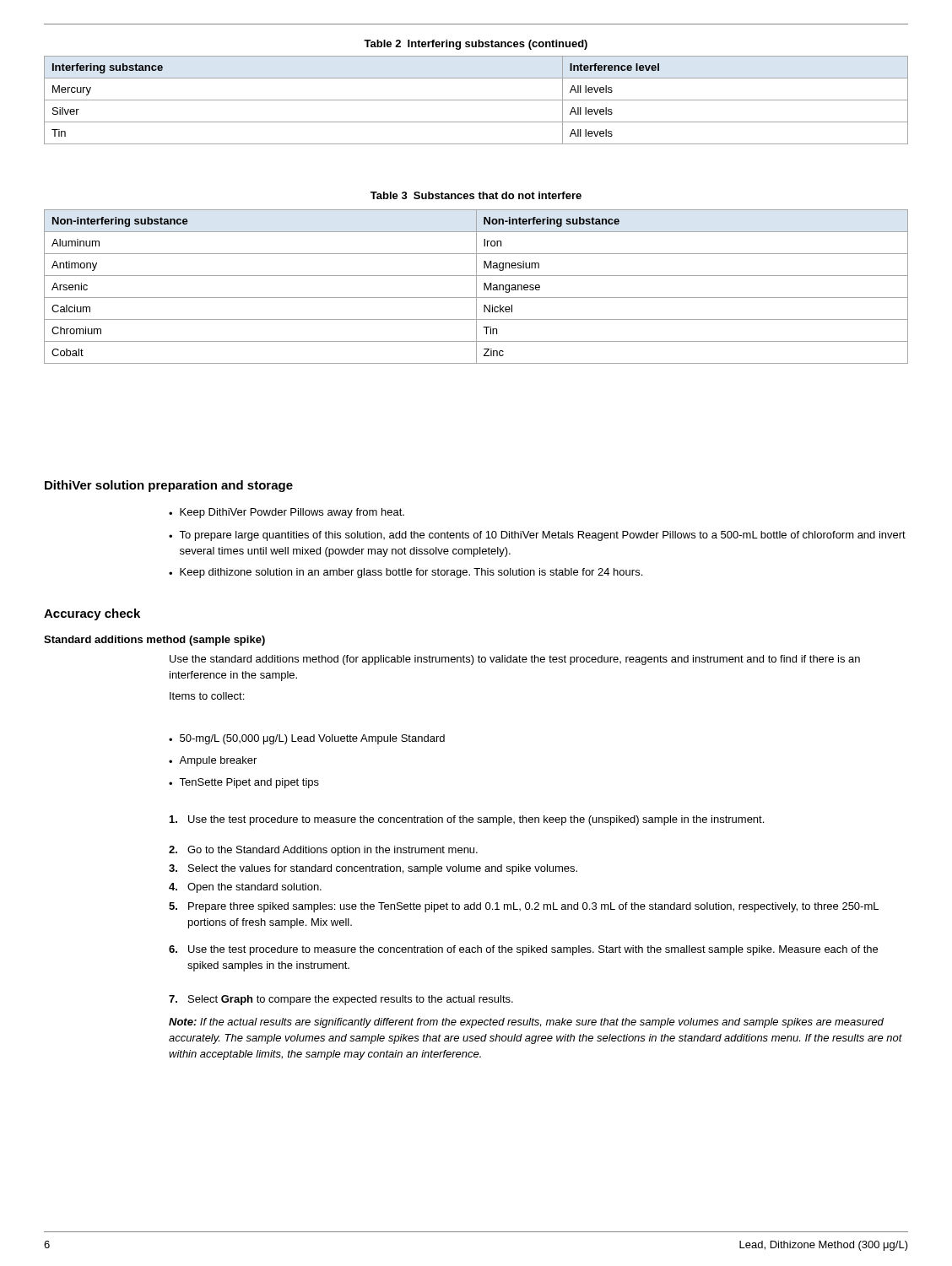This screenshot has width=952, height=1266.
Task: Where does it say "4. Open the standard solution."?
Action: coord(245,887)
